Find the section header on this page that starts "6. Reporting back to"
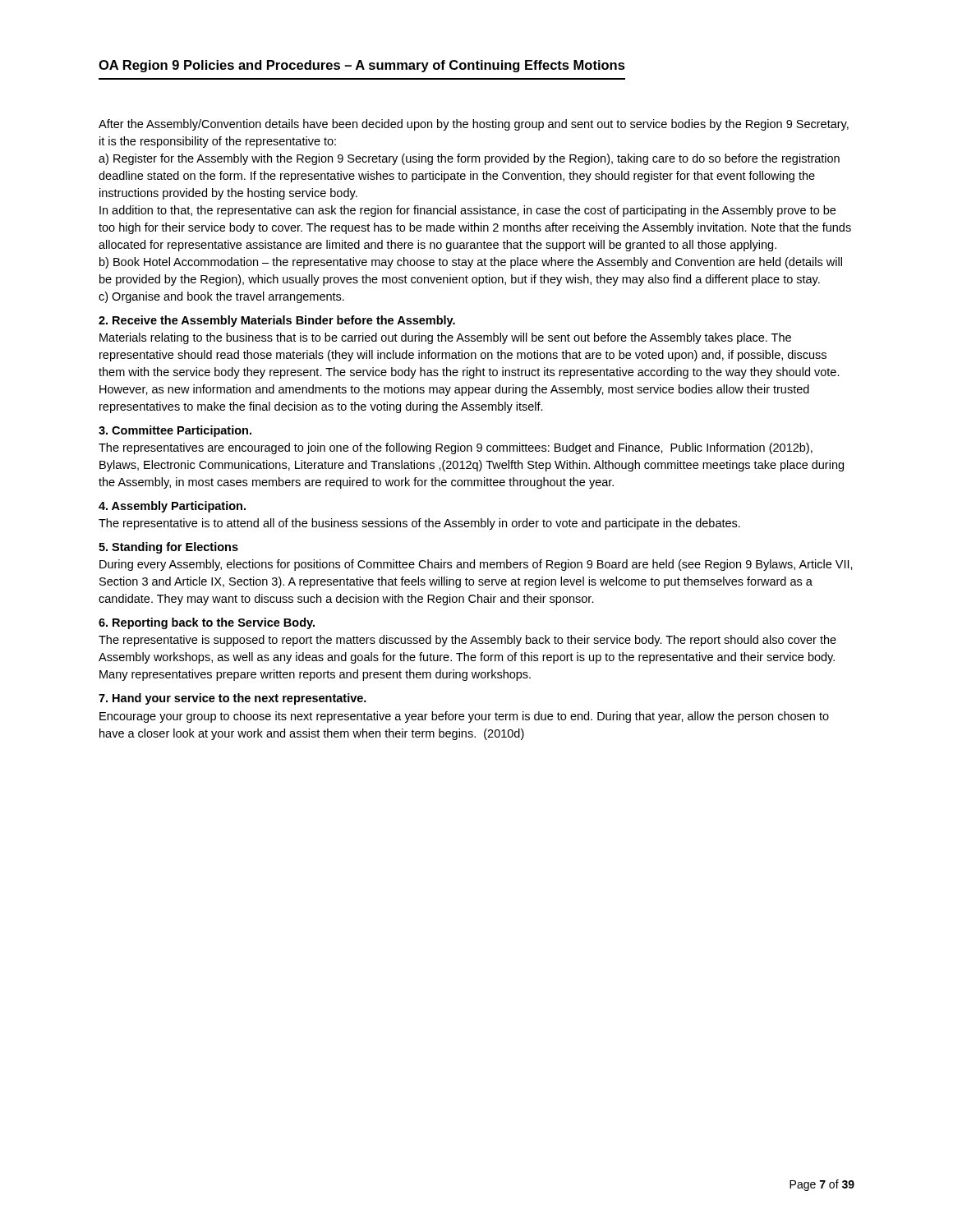 coord(207,623)
